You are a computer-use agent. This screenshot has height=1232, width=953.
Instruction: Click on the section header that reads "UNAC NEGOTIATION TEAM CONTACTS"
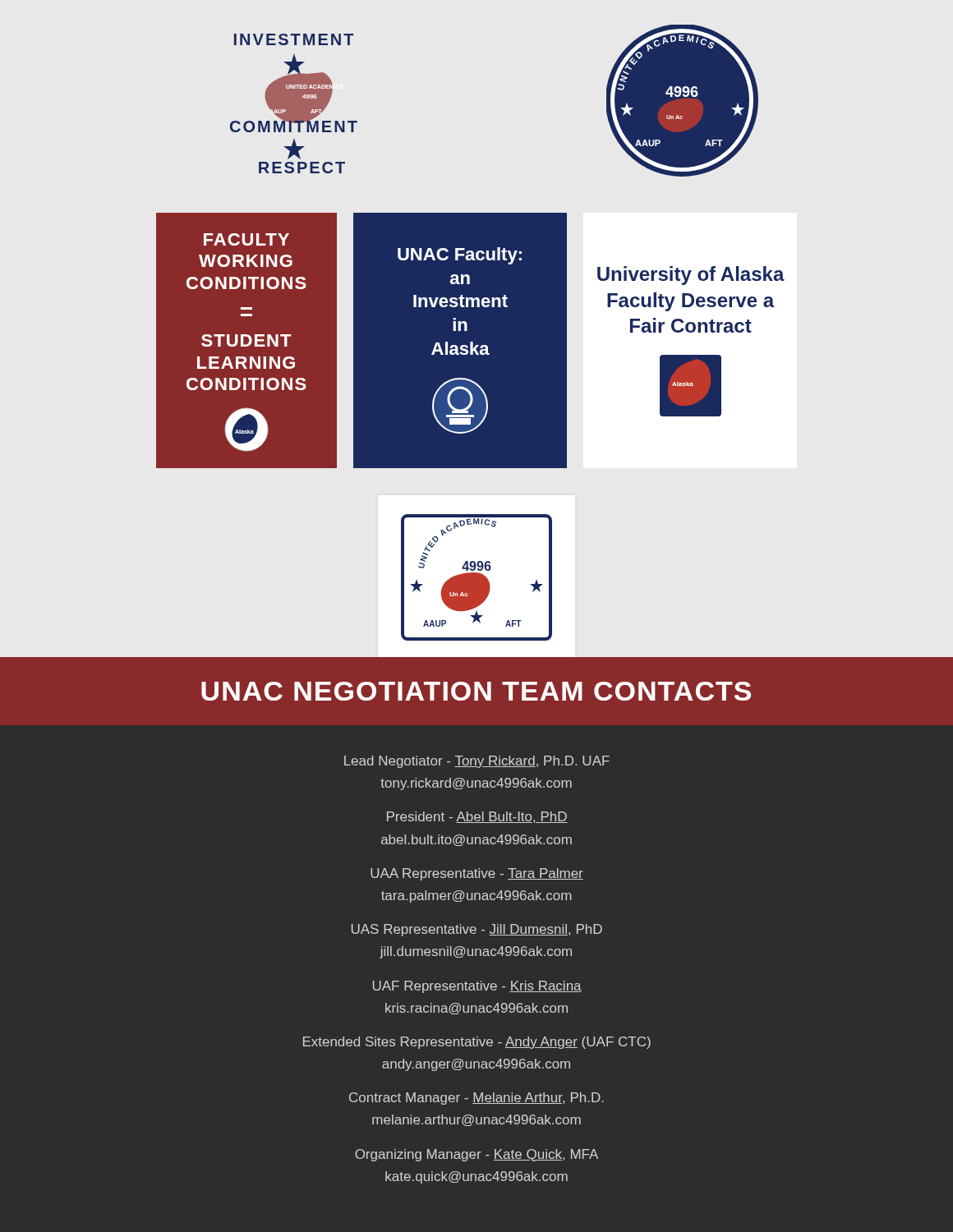coord(476,691)
